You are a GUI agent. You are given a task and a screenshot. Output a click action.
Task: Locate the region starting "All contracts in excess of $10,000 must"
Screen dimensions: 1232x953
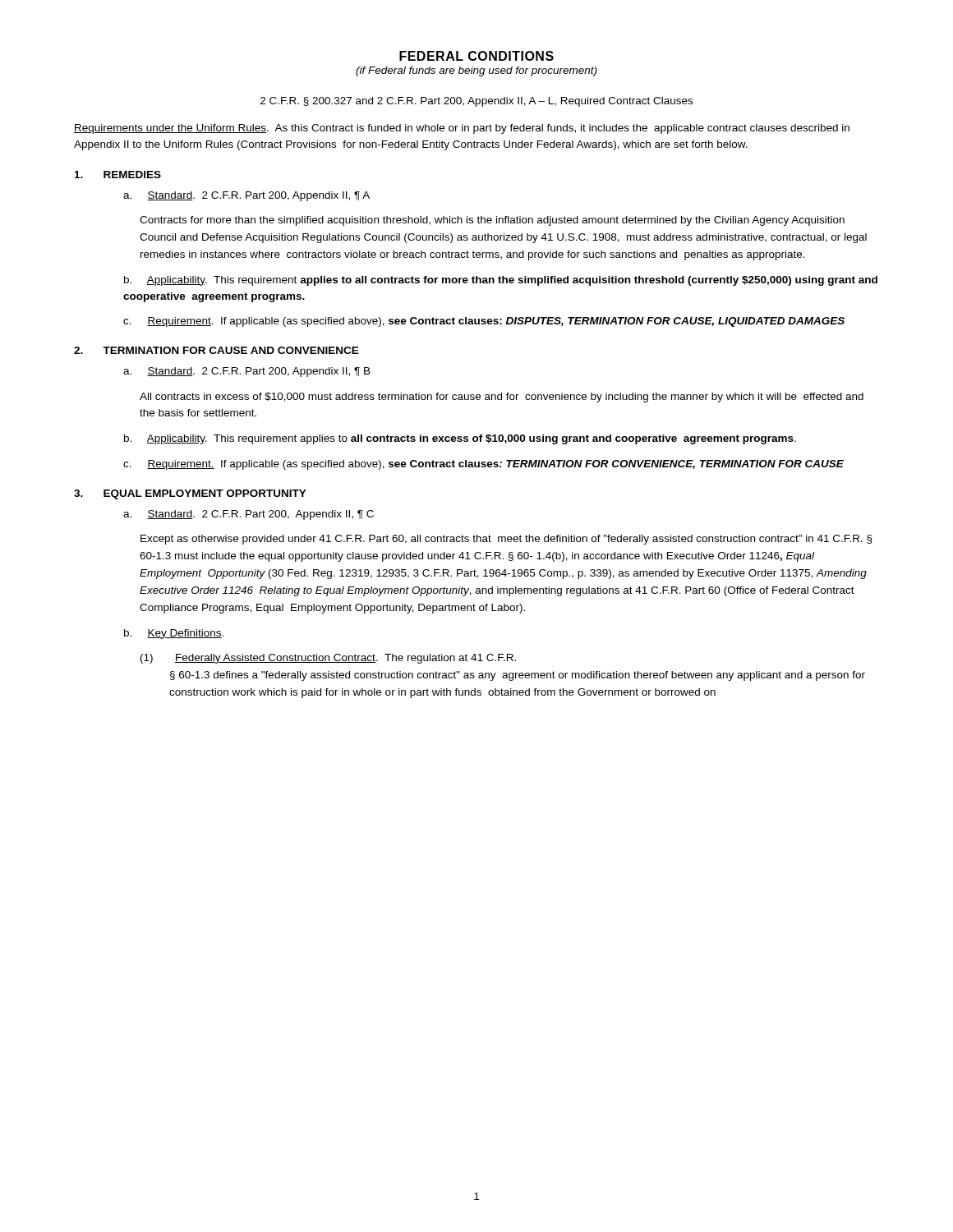pyautogui.click(x=502, y=404)
